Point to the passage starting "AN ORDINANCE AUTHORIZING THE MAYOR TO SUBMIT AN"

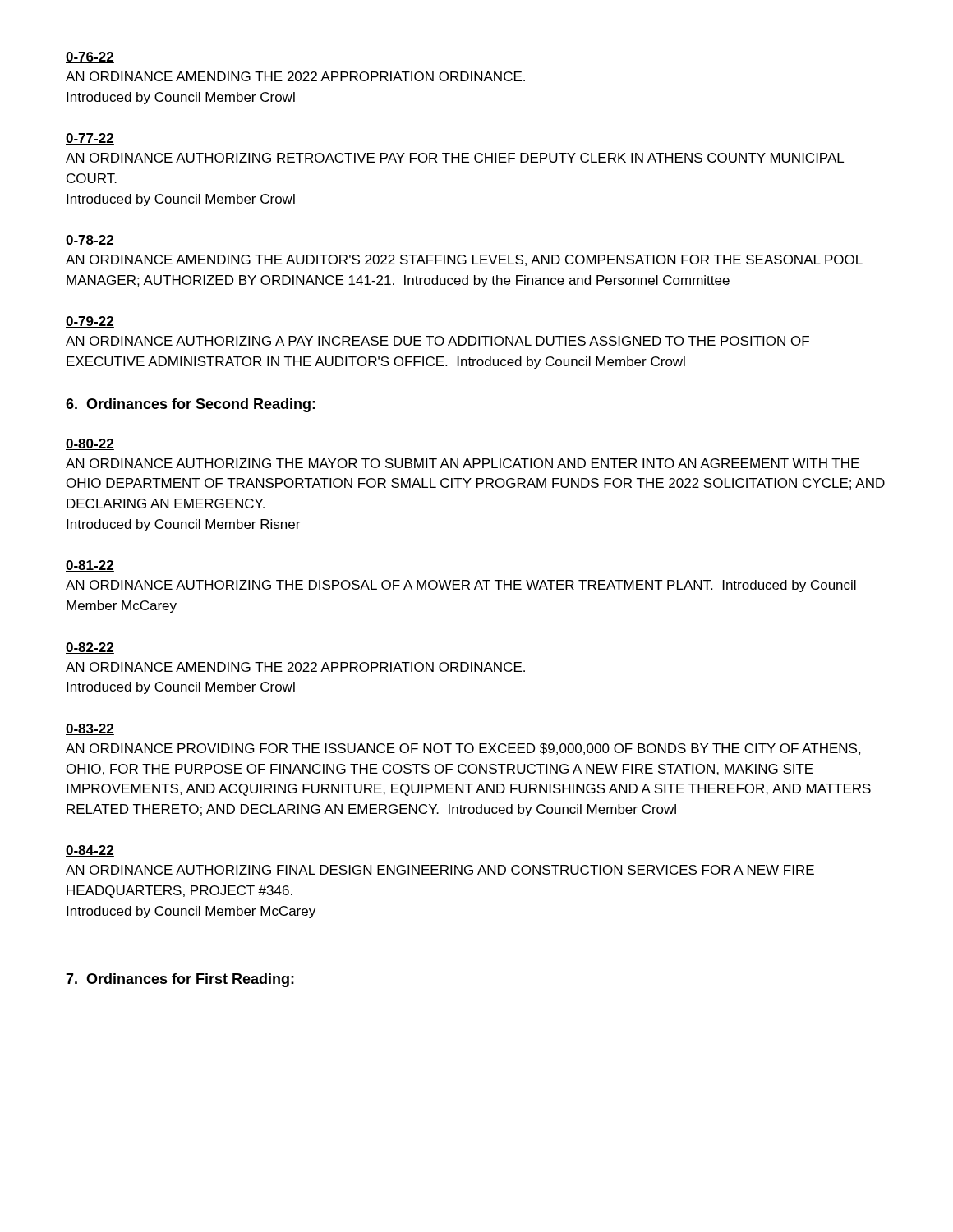[475, 494]
